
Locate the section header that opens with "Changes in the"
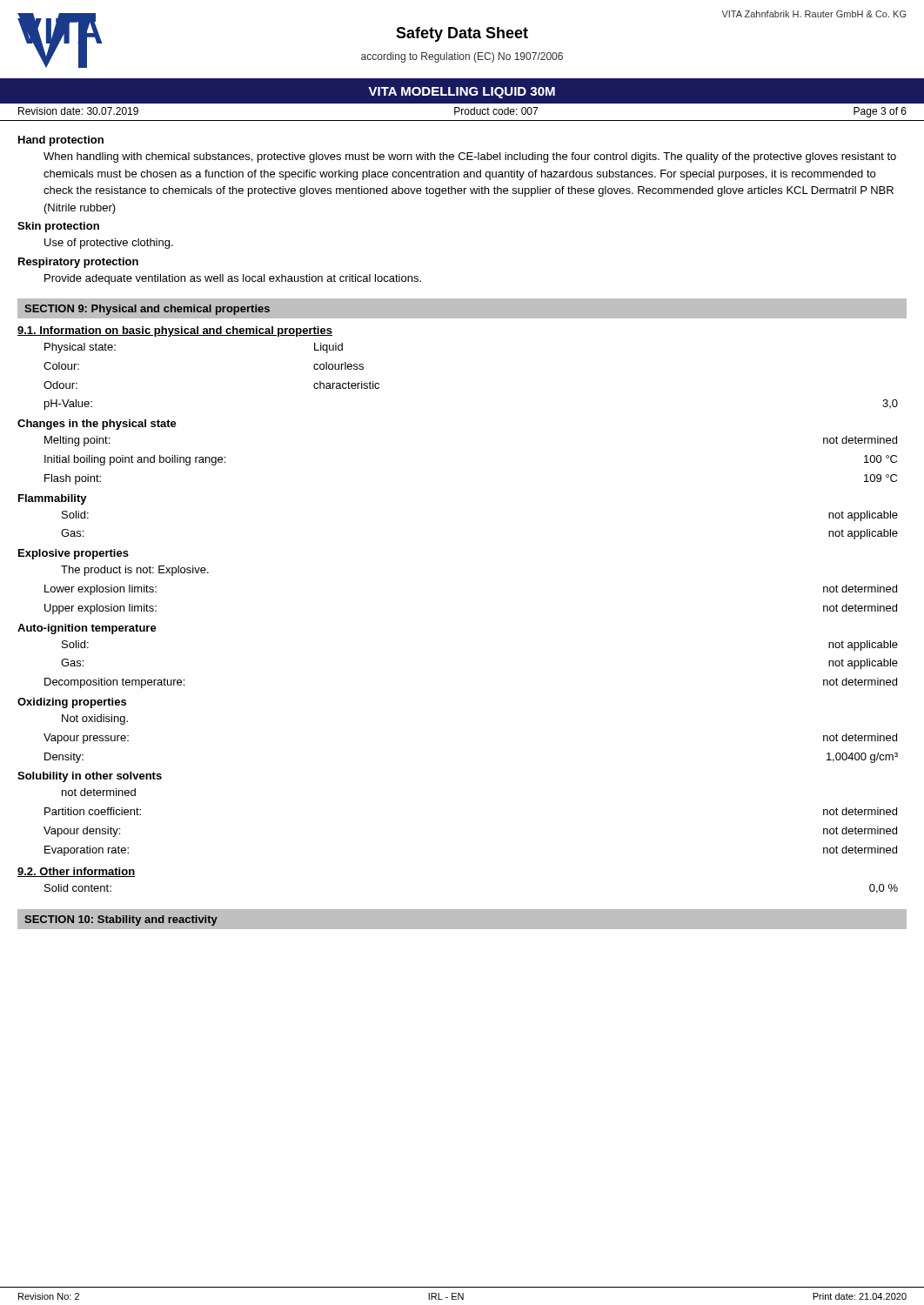[x=97, y=423]
